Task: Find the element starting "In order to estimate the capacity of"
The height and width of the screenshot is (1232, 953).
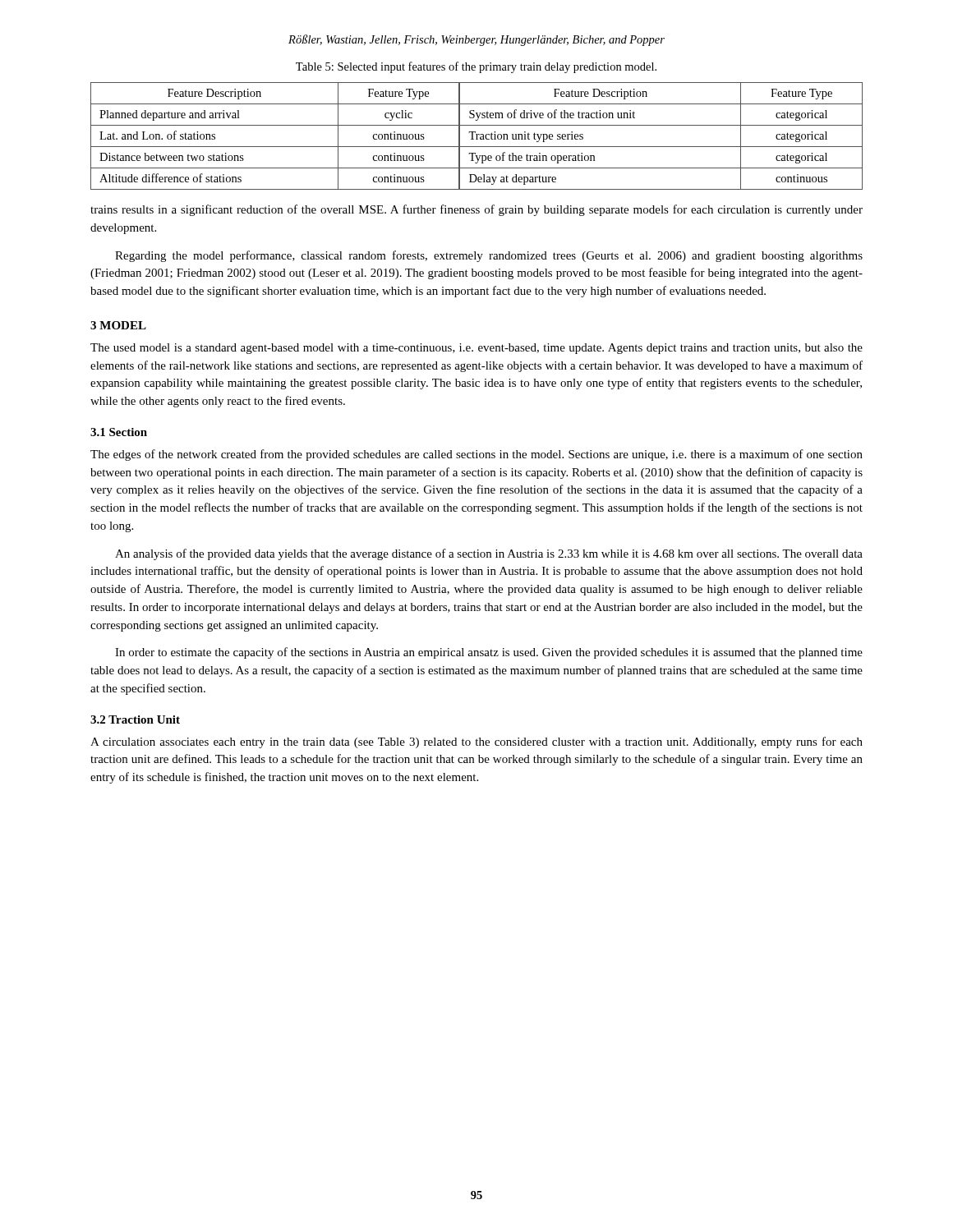Action: click(476, 670)
